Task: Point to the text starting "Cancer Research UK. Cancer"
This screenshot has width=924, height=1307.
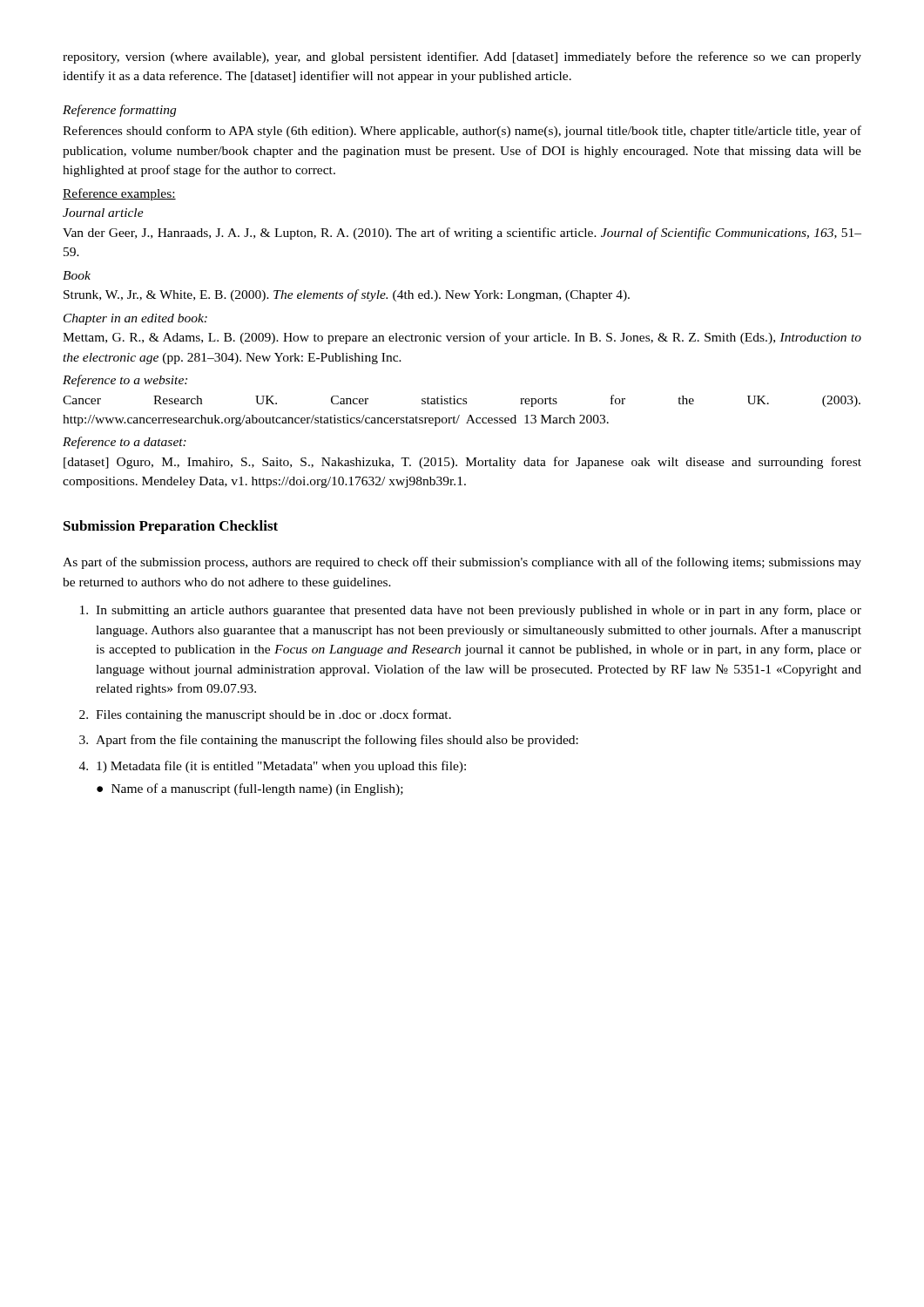Action: point(462,409)
